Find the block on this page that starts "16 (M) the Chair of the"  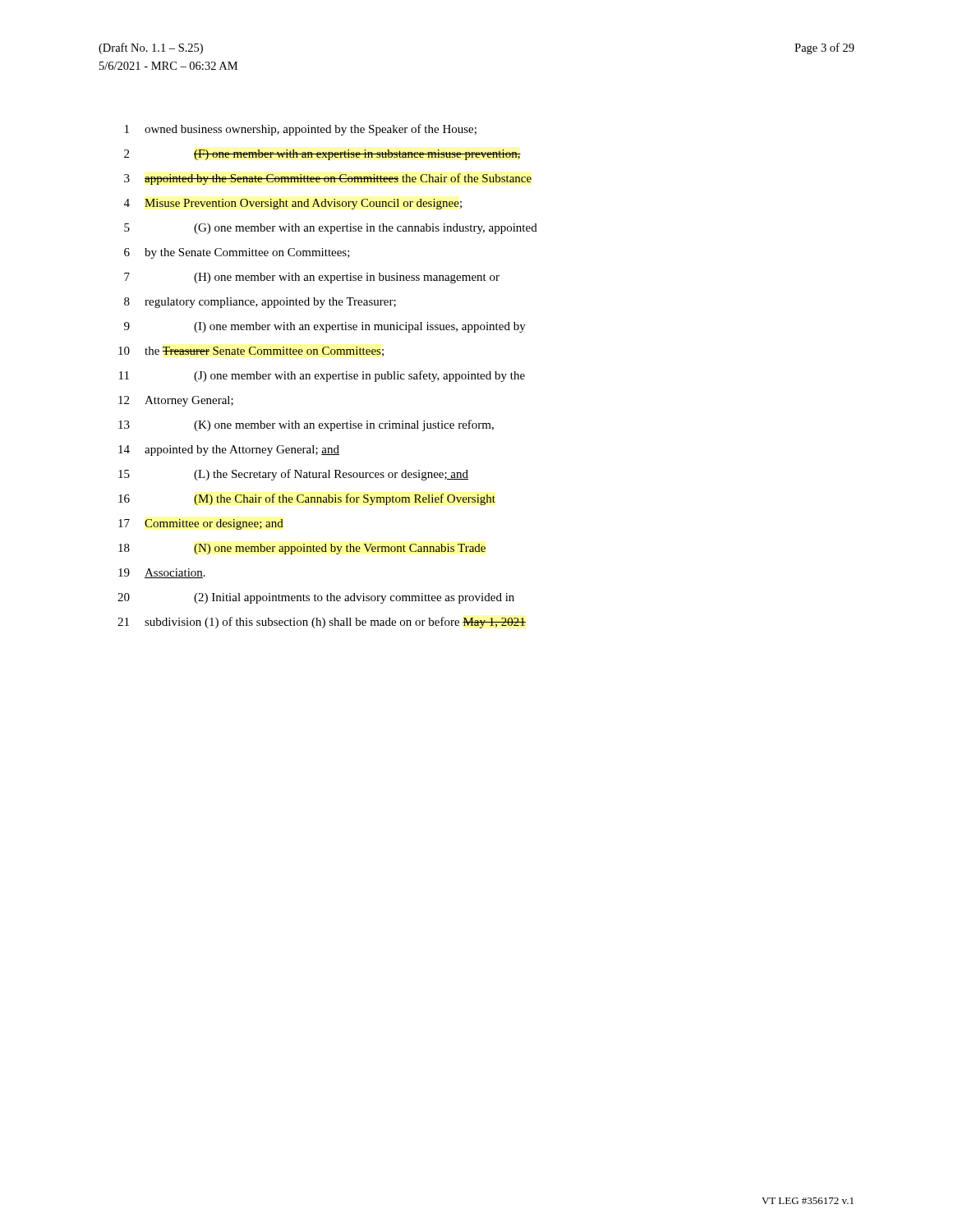(476, 499)
